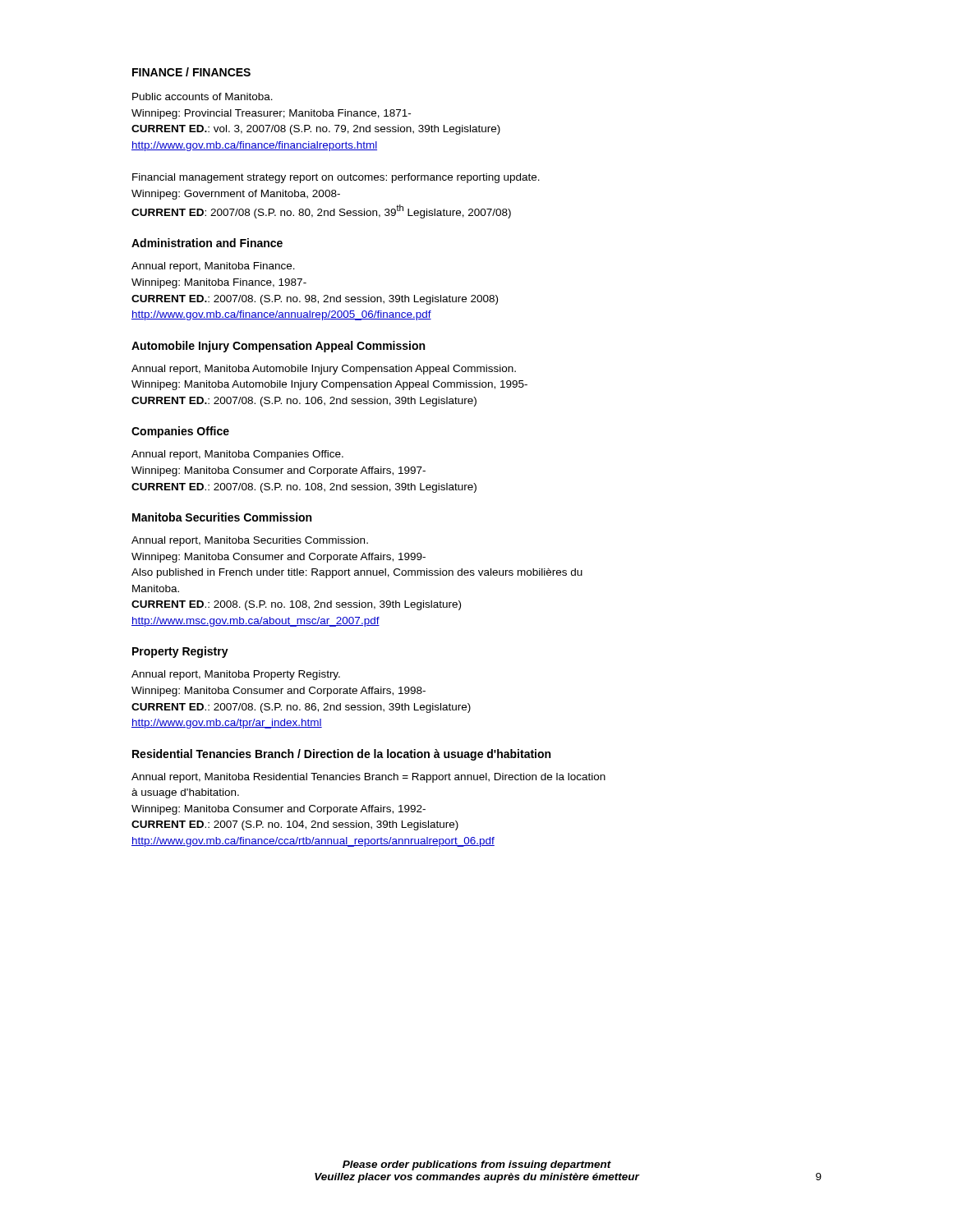Find the region starting "FINANCE / FINANCES"
The height and width of the screenshot is (1232, 953).
191,72
